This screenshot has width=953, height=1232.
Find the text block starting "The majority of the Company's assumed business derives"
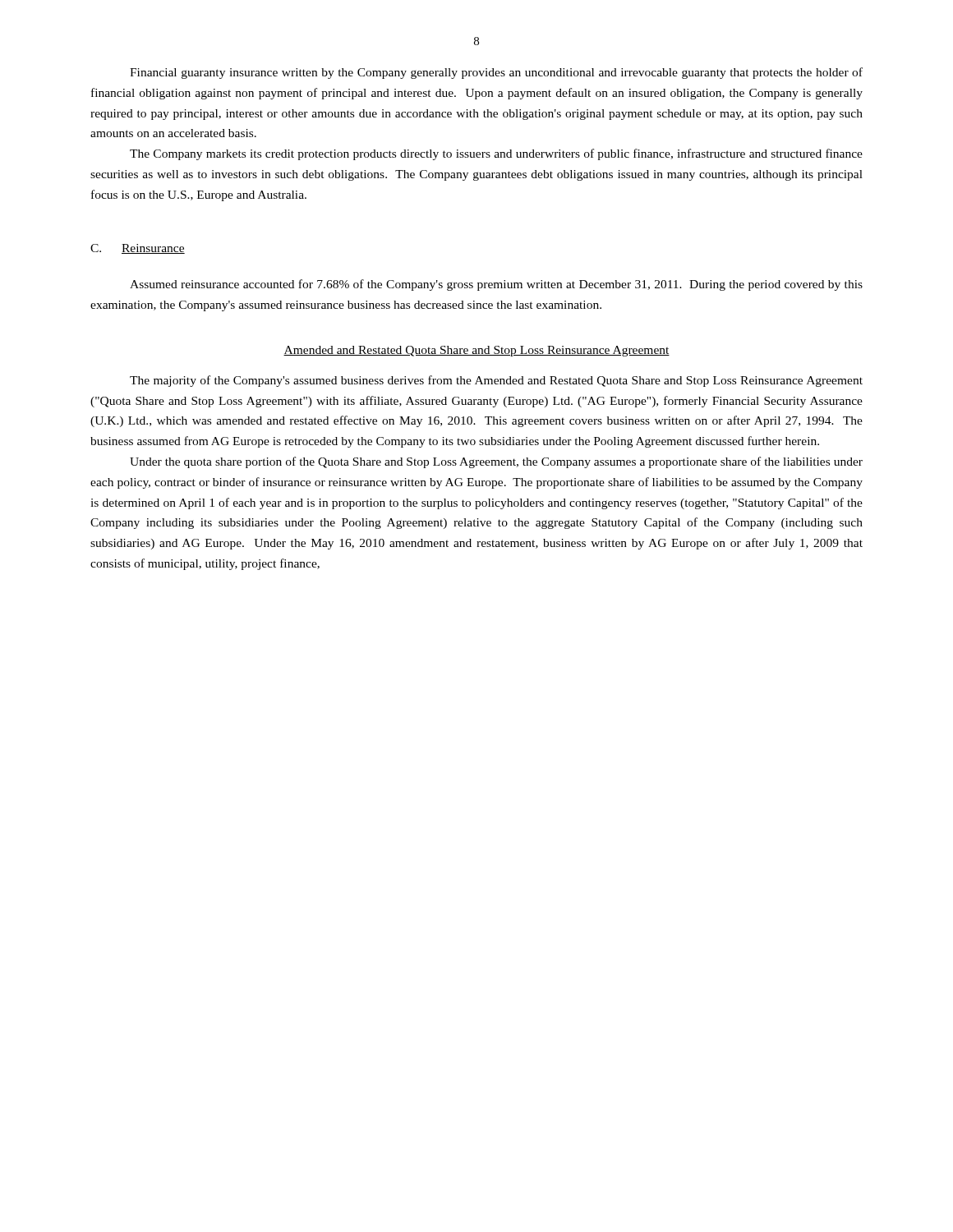[x=476, y=410]
